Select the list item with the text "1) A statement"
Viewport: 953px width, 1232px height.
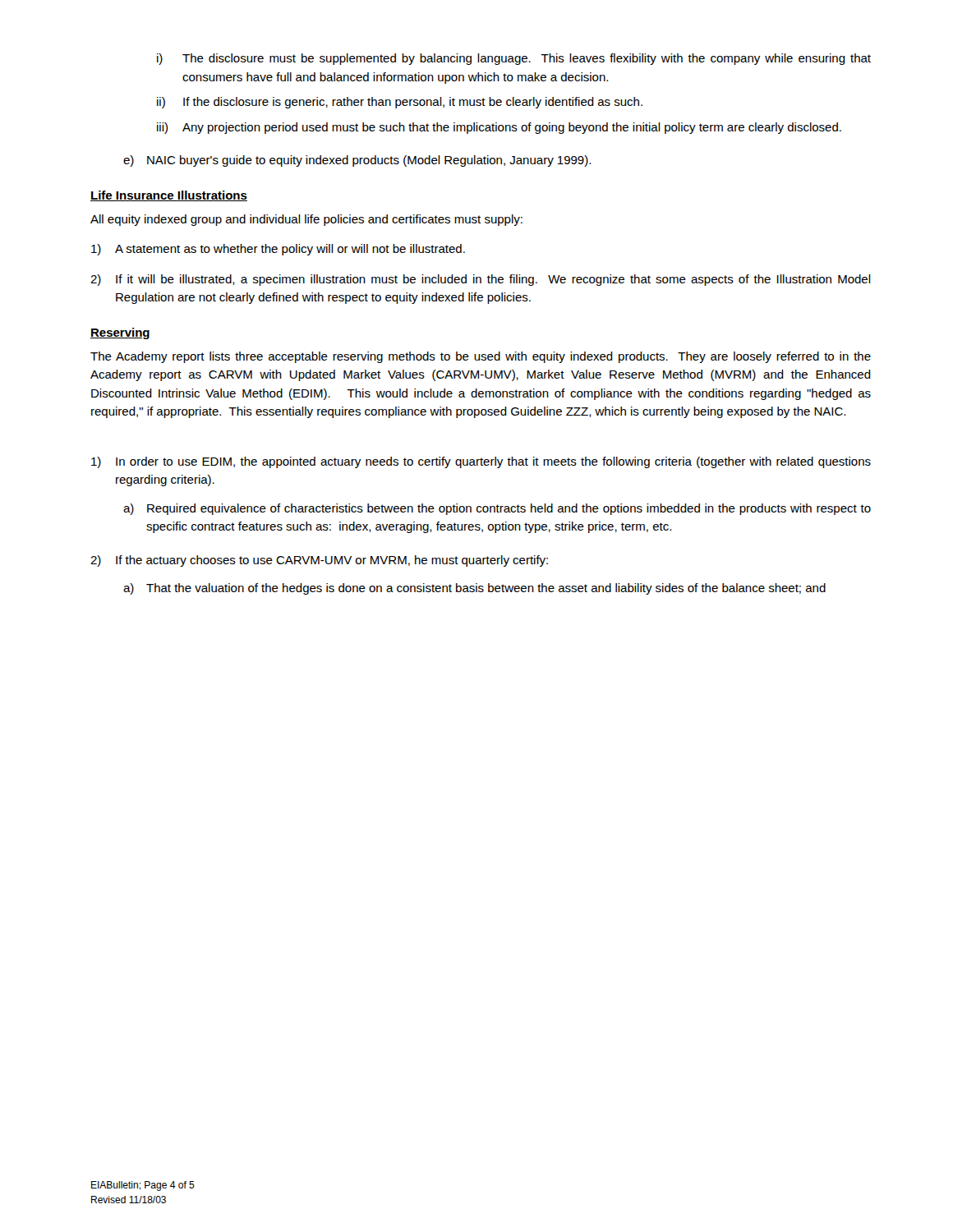click(278, 250)
